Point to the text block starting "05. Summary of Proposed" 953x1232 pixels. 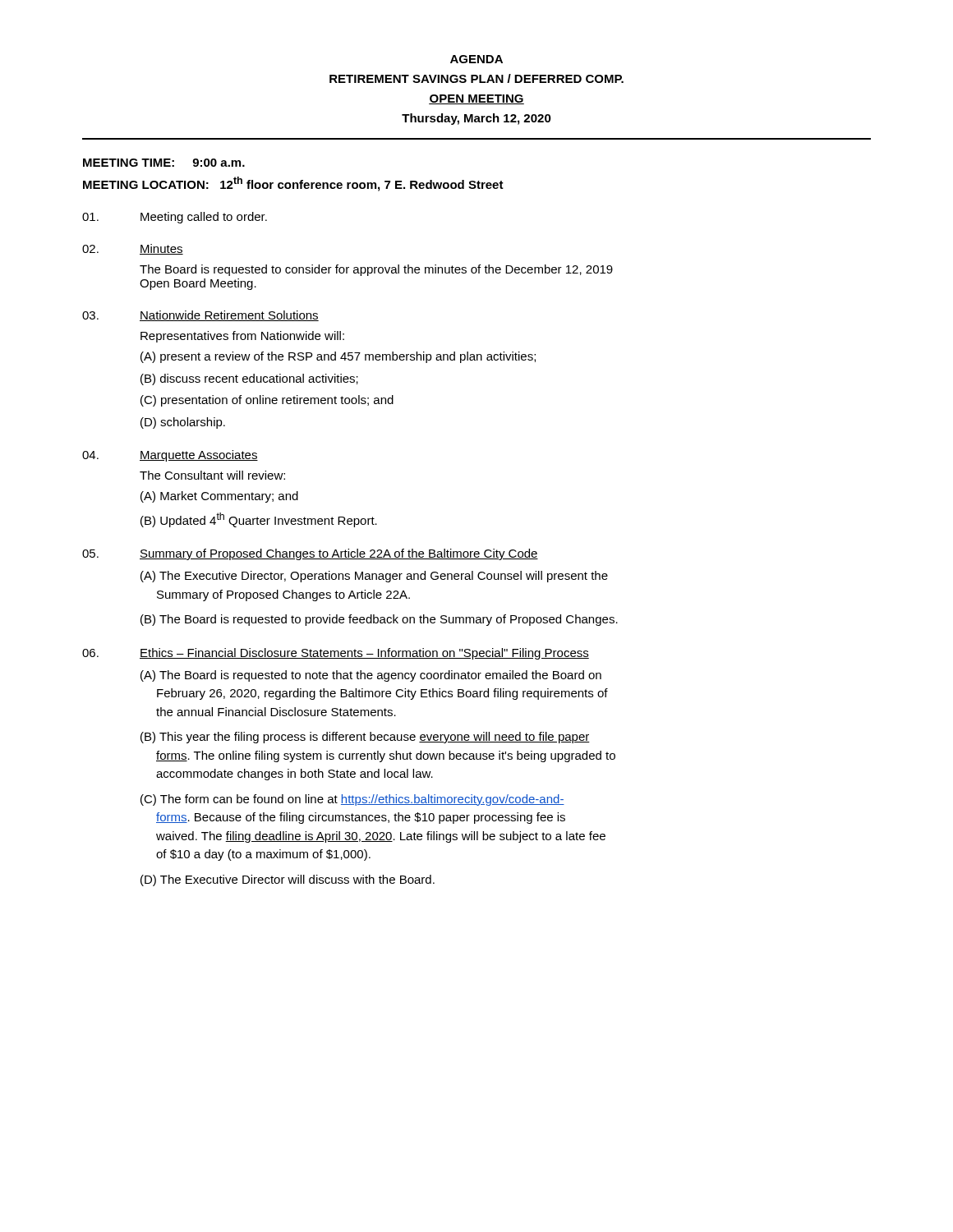(476, 589)
